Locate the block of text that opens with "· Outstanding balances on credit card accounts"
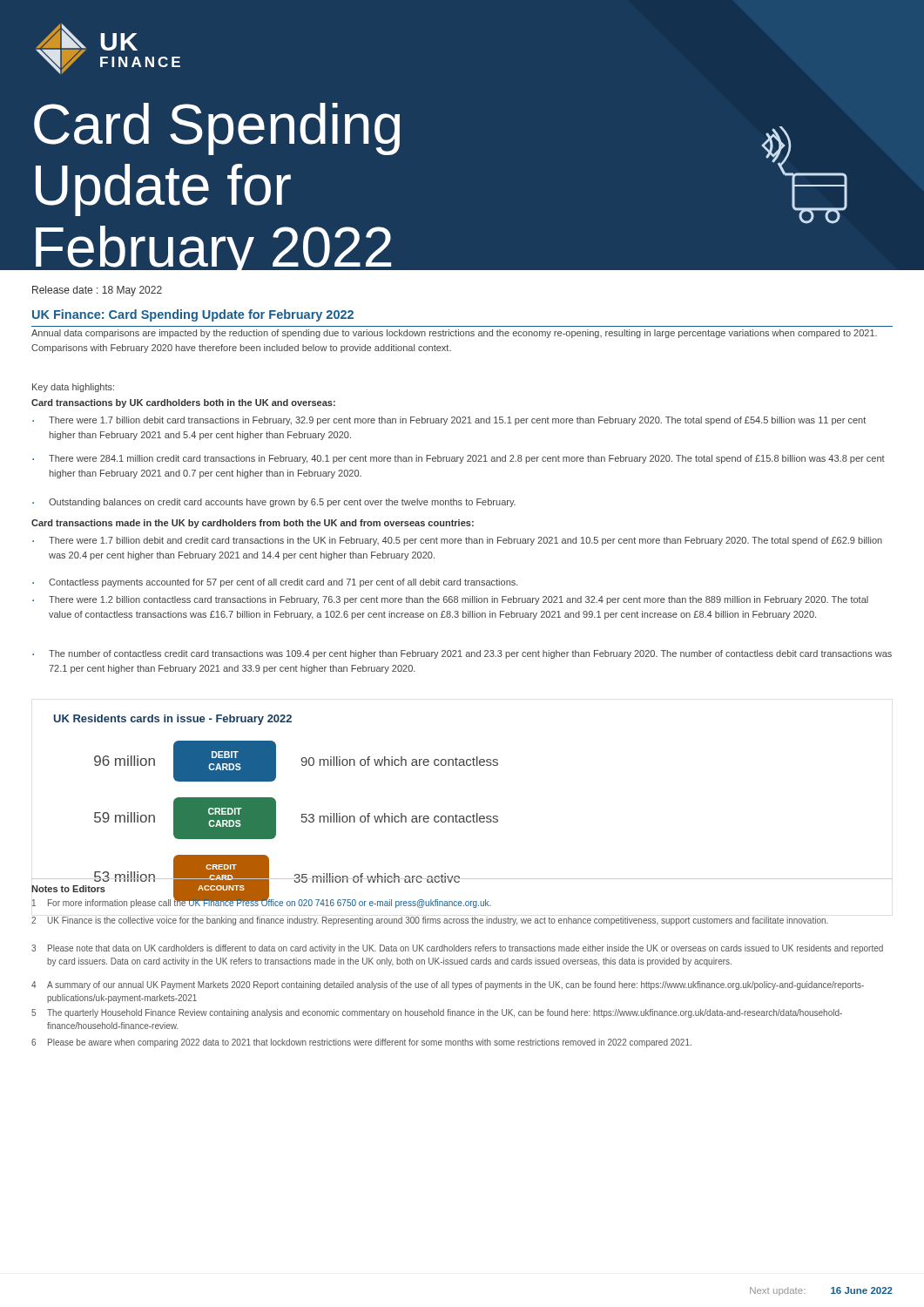This screenshot has height=1307, width=924. pyautogui.click(x=274, y=502)
